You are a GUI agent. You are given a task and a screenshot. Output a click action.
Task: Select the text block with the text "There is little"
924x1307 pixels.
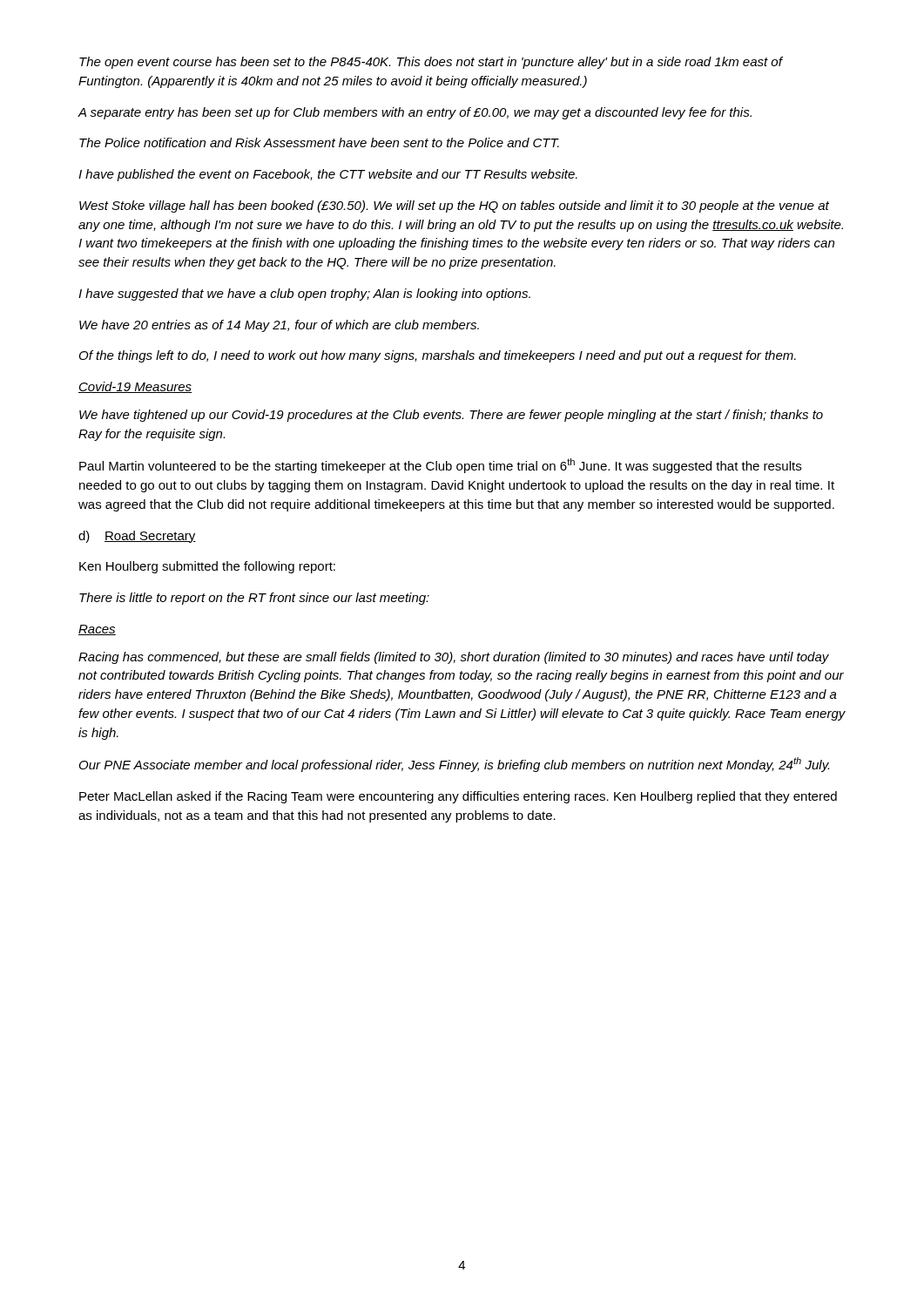[254, 597]
